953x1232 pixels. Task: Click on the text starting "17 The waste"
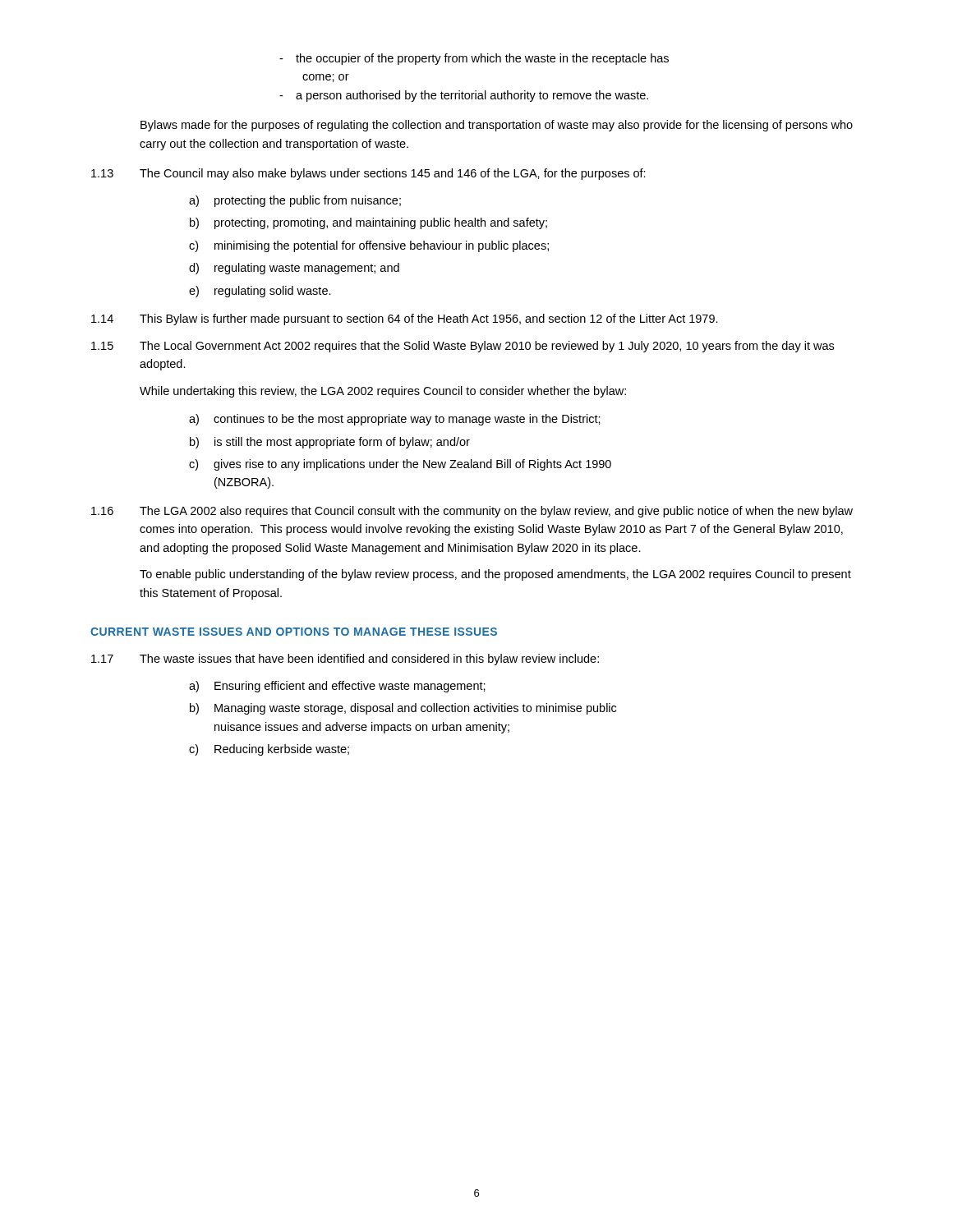pyautogui.click(x=476, y=659)
